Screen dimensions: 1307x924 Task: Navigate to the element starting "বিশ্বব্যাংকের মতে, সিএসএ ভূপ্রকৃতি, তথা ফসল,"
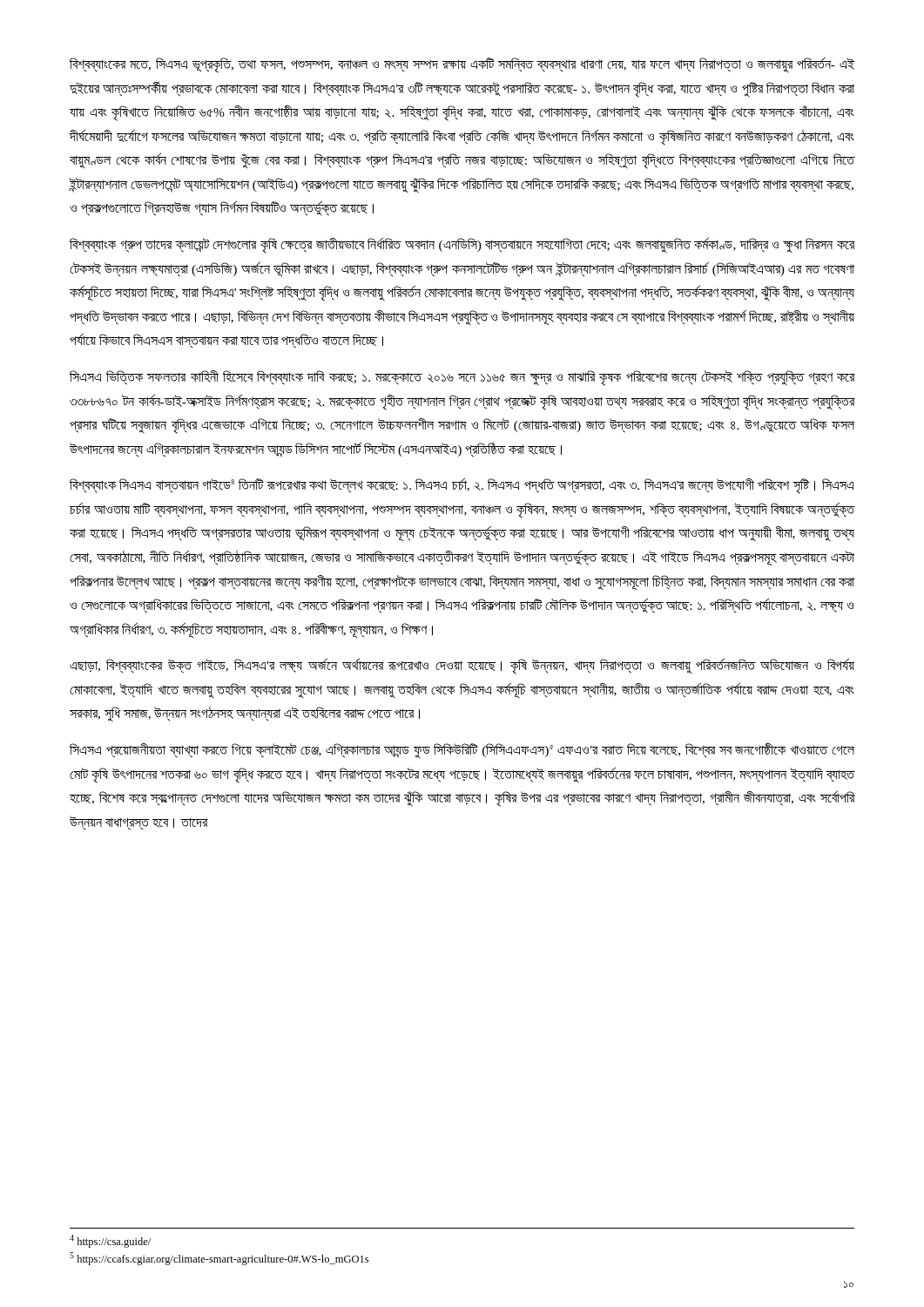(462, 136)
